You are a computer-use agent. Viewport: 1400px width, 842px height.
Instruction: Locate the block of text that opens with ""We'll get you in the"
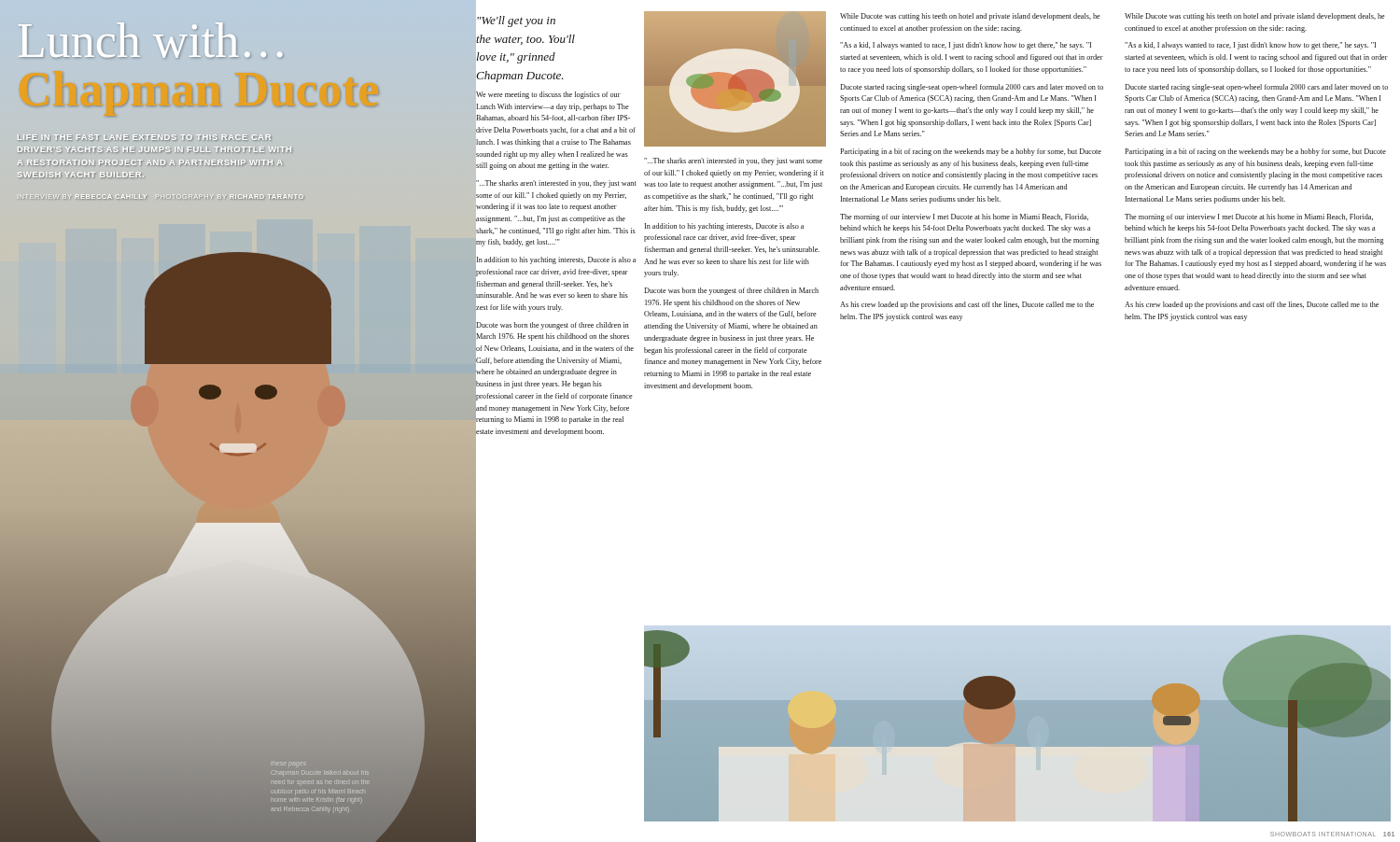[x=556, y=225]
